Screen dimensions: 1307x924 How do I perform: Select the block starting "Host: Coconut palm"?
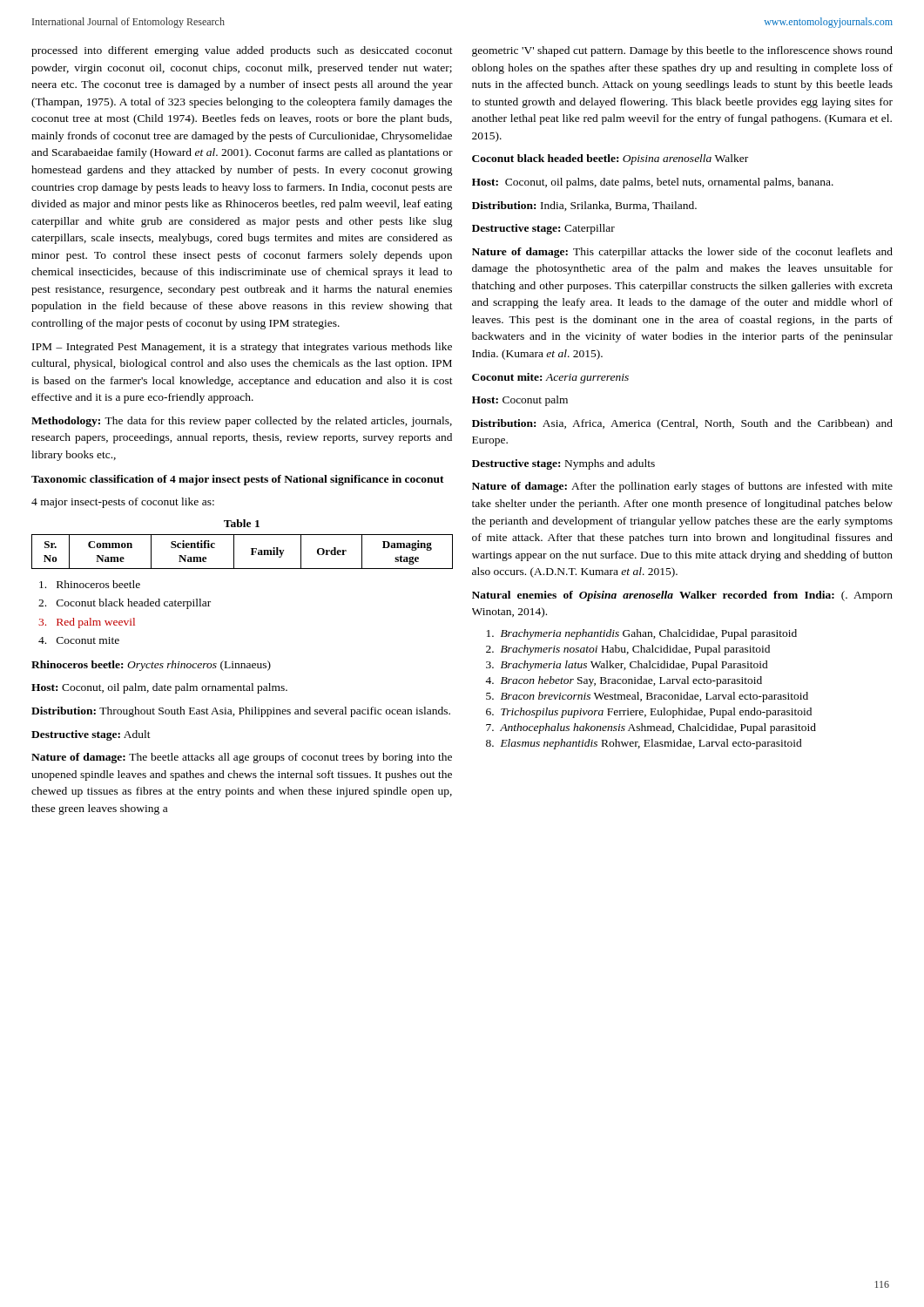(520, 401)
